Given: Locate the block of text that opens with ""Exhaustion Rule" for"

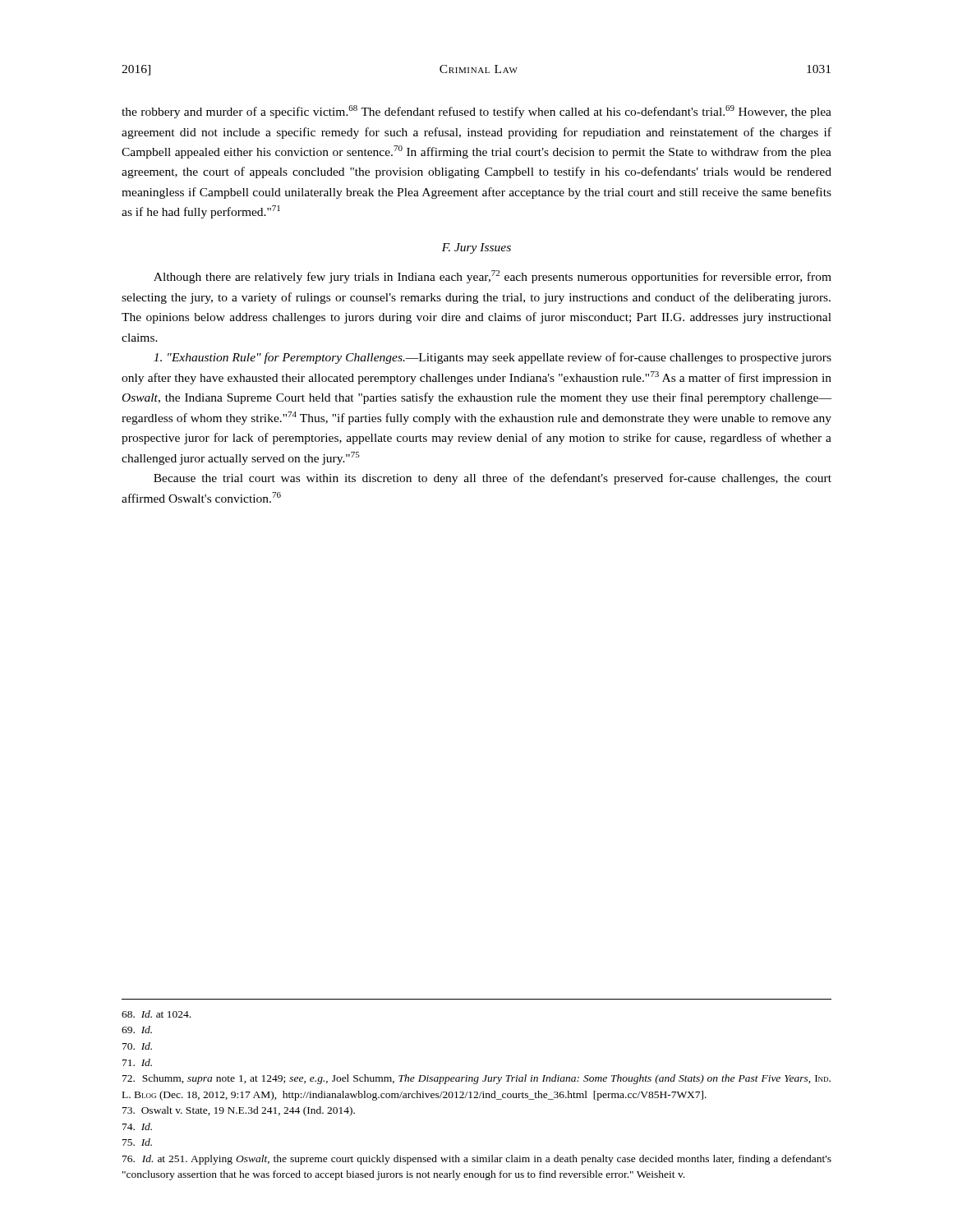Looking at the screenshot, I should tap(476, 408).
